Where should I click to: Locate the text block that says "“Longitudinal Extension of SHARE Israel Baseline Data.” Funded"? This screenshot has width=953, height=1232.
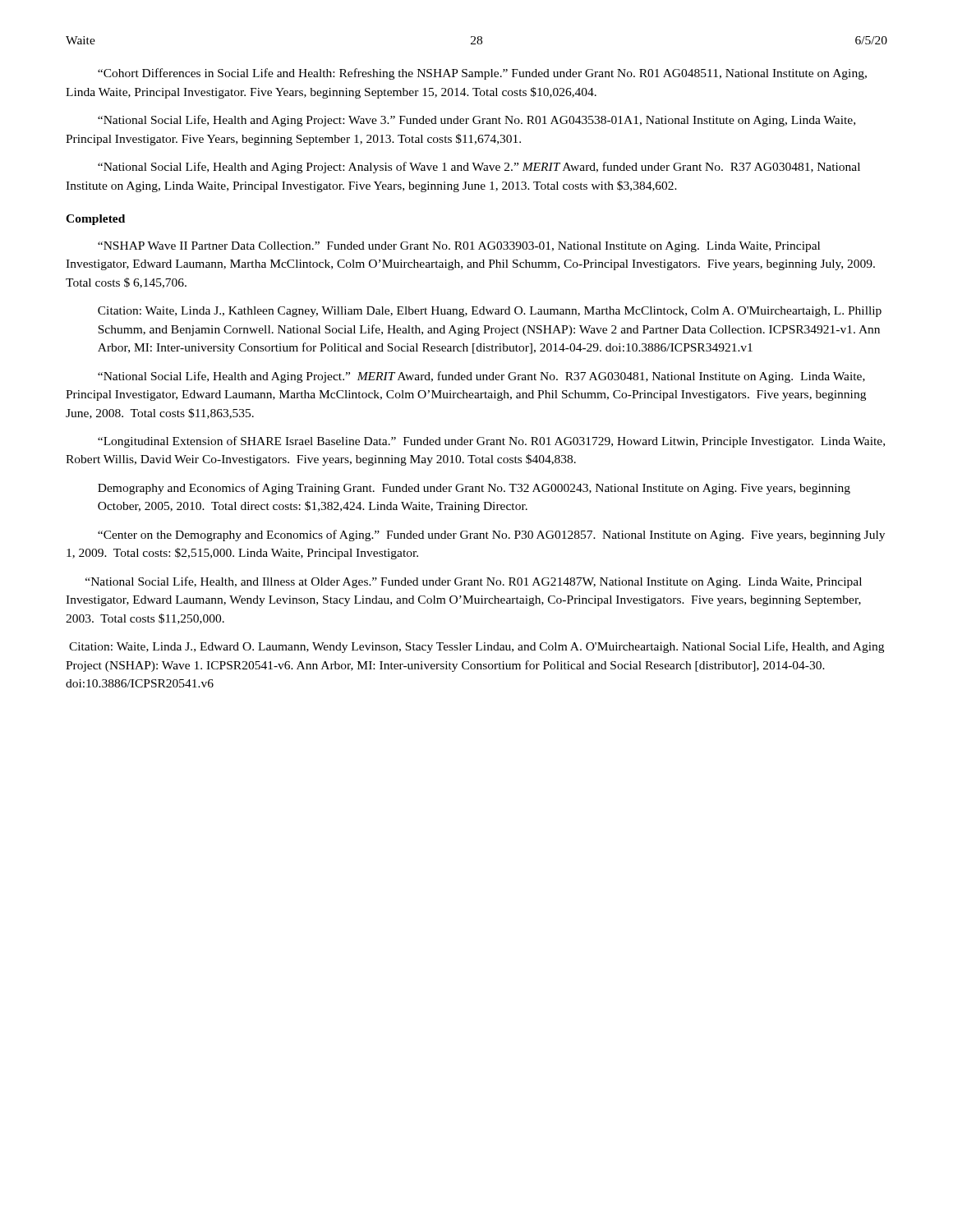476,450
